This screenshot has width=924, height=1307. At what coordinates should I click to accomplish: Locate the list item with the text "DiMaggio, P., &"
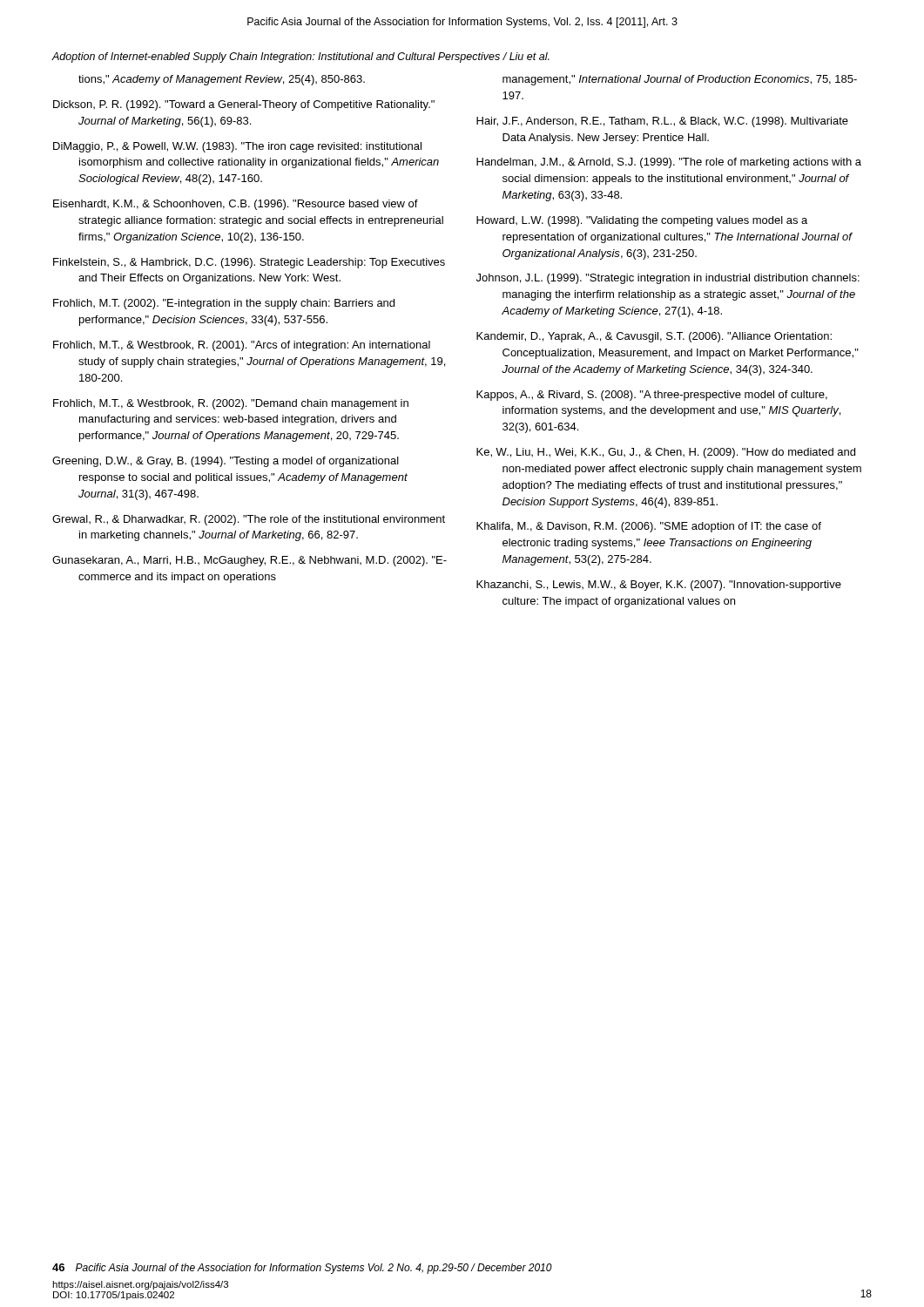tap(246, 162)
